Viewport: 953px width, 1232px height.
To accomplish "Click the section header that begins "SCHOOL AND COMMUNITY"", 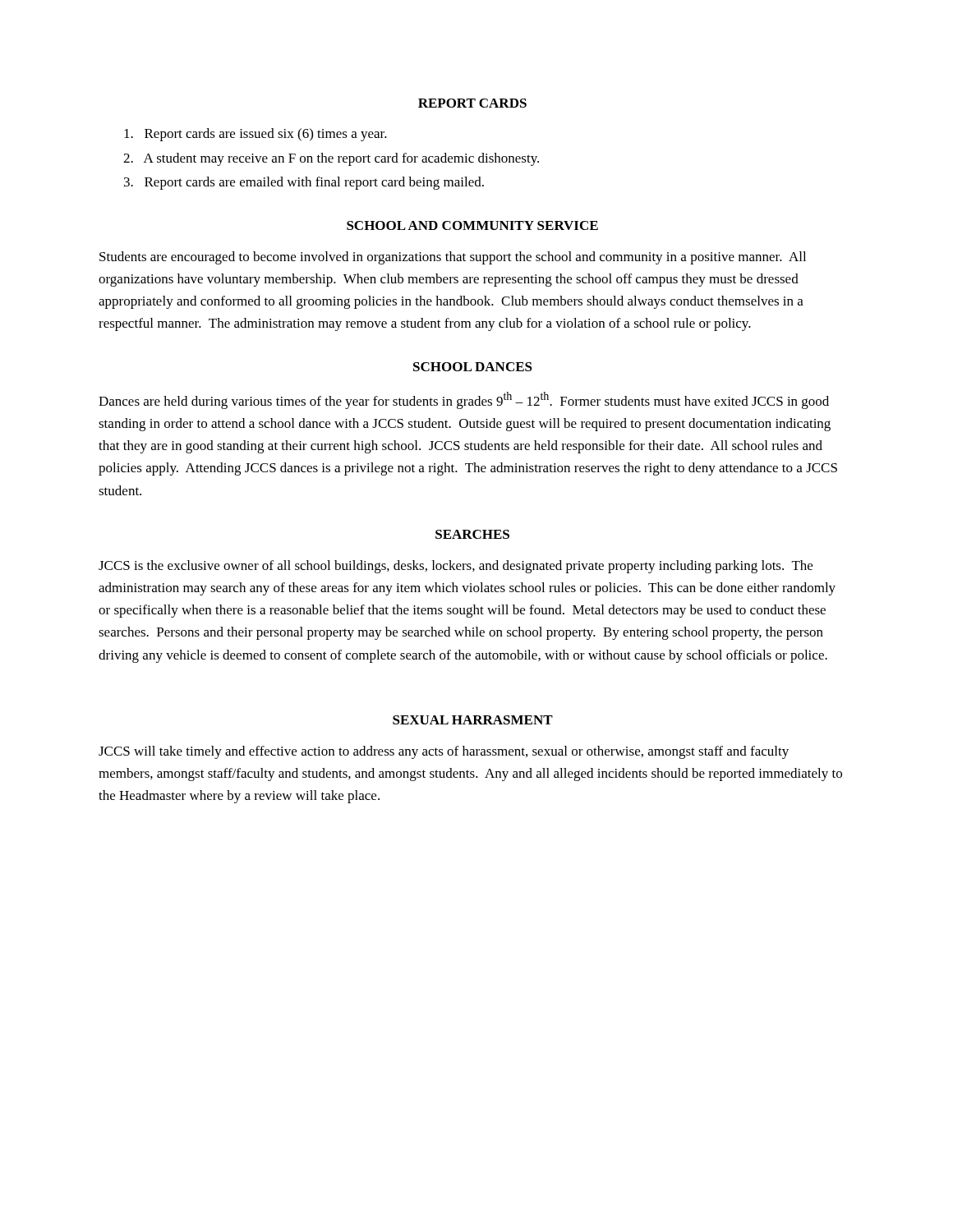I will [472, 225].
